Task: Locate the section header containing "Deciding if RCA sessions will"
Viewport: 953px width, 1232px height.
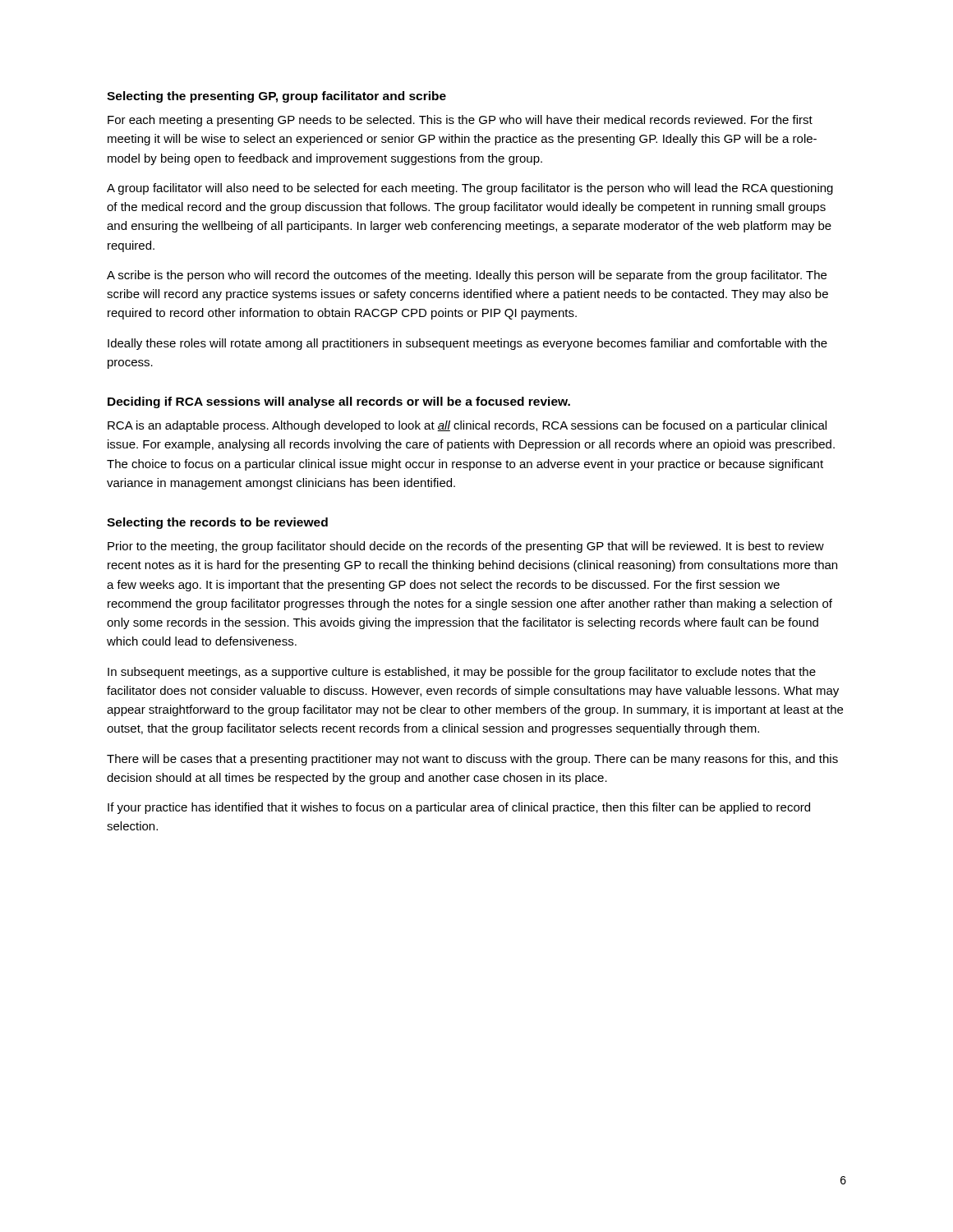Action: pos(339,401)
